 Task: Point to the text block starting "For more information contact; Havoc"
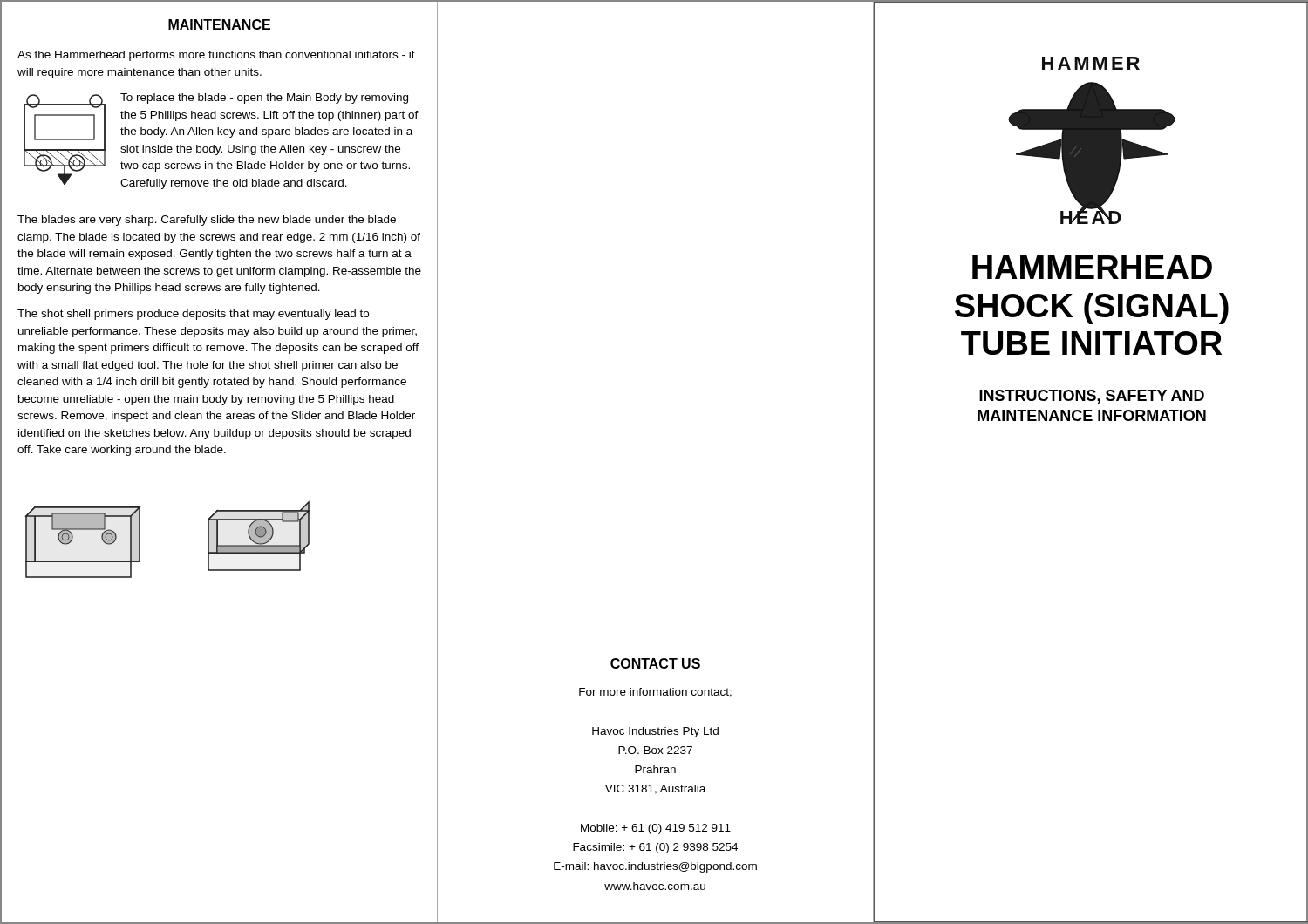[x=655, y=789]
